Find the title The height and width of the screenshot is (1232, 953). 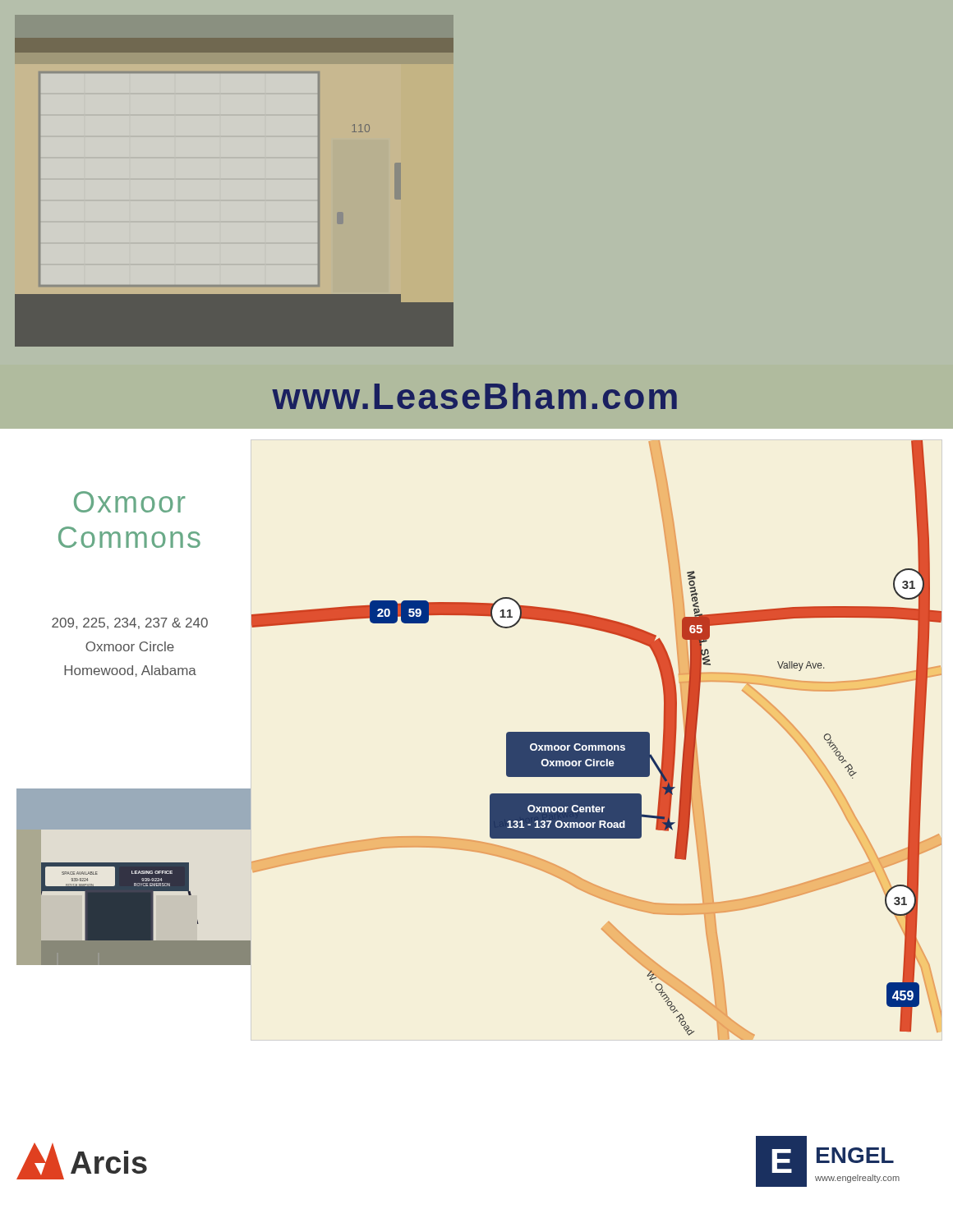(130, 520)
